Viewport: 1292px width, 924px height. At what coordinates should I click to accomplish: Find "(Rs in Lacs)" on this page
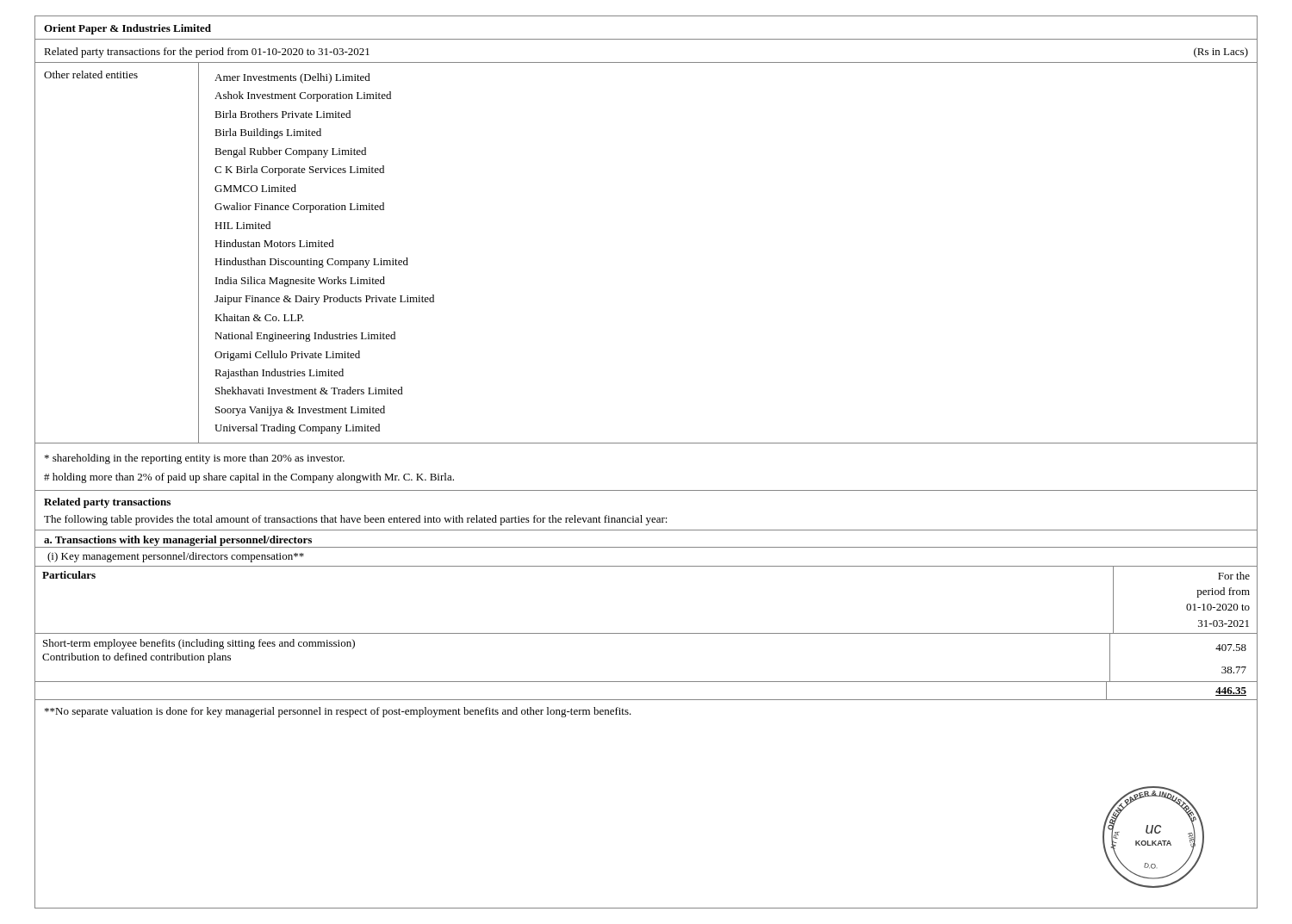(x=1221, y=51)
